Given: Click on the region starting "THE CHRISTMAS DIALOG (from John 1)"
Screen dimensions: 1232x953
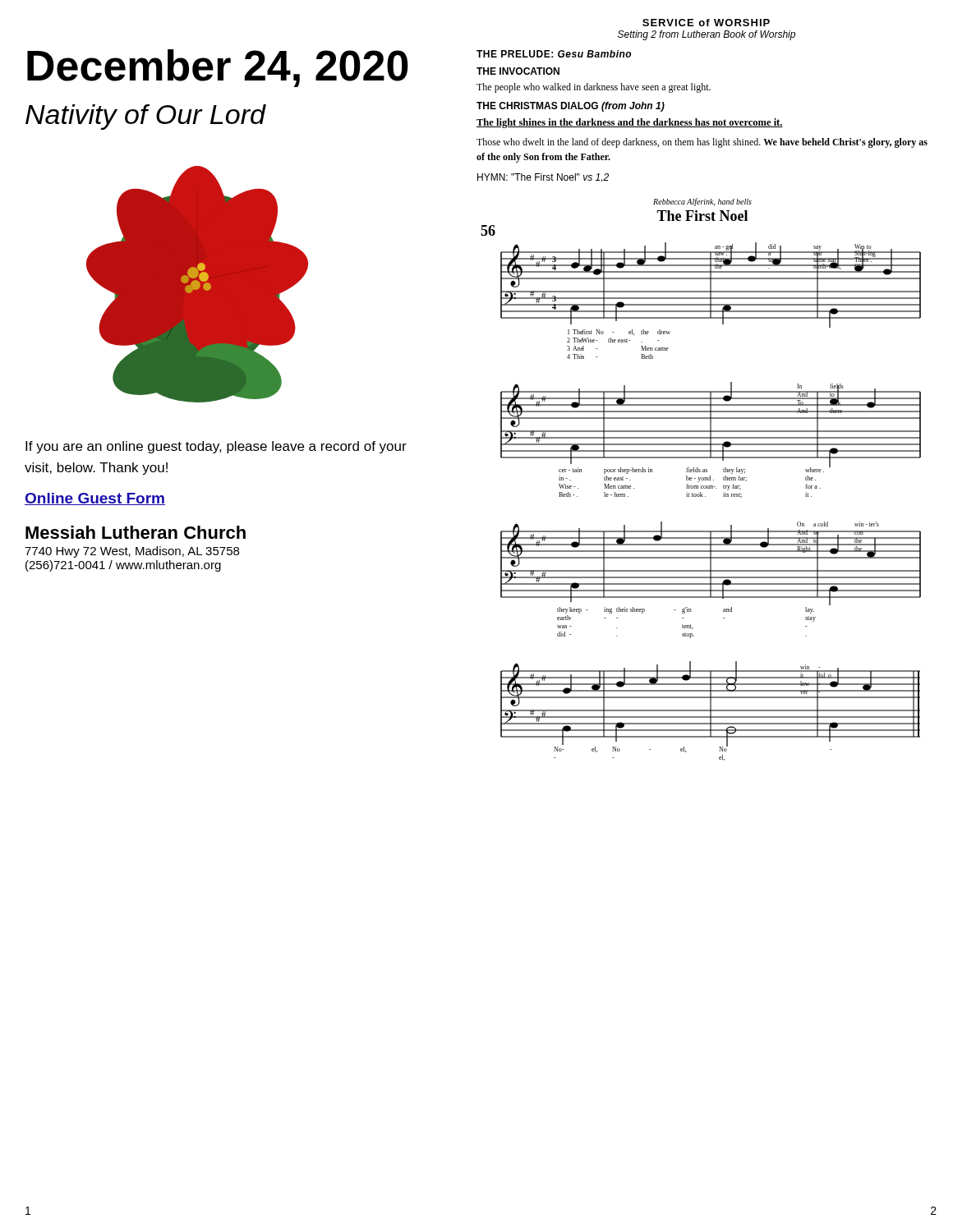Looking at the screenshot, I should [570, 106].
